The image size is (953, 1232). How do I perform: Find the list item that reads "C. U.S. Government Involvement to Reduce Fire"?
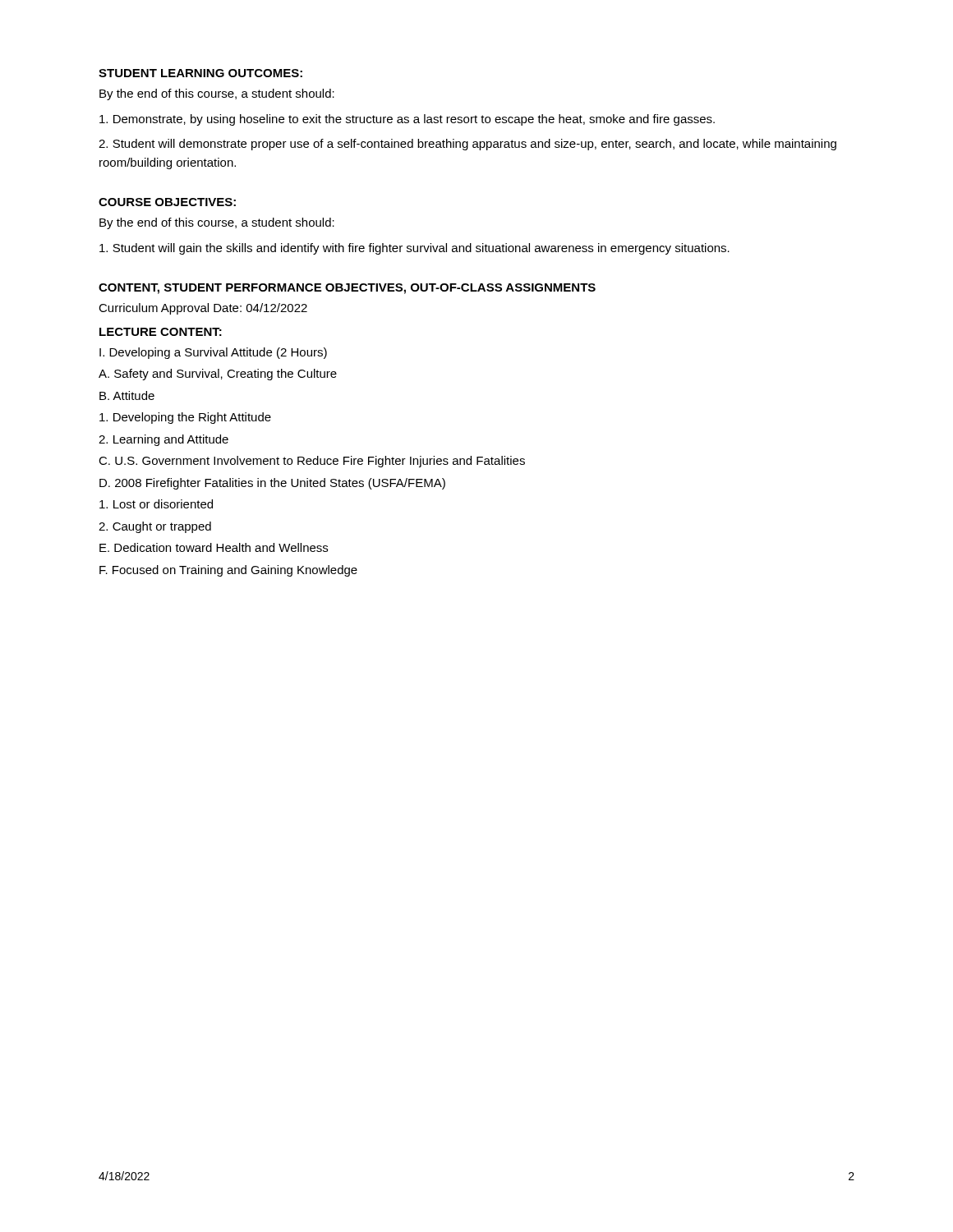[x=312, y=460]
